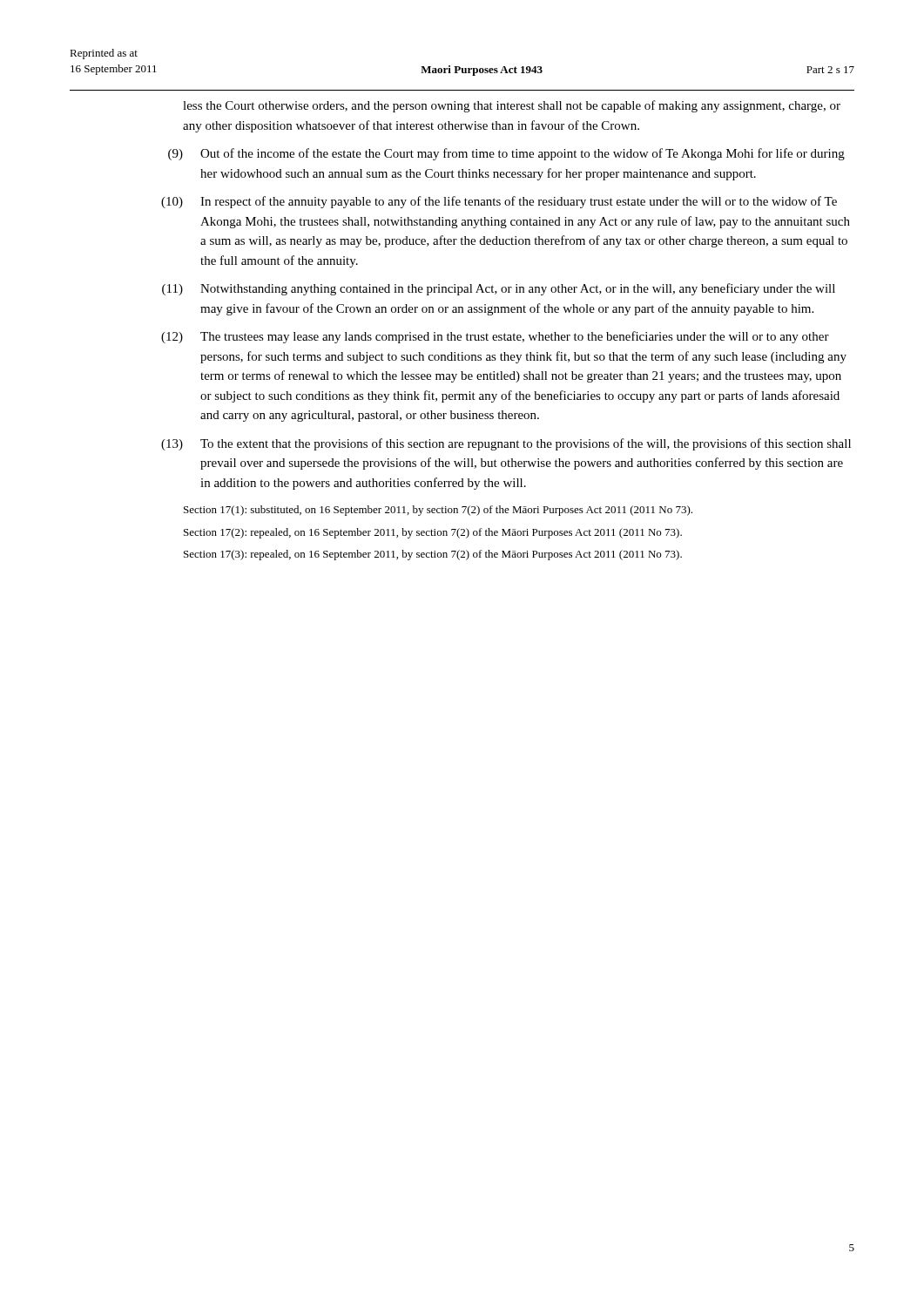Where is the passage that starts "(10) In respect of"?
This screenshot has height=1307, width=924.
(462, 231)
